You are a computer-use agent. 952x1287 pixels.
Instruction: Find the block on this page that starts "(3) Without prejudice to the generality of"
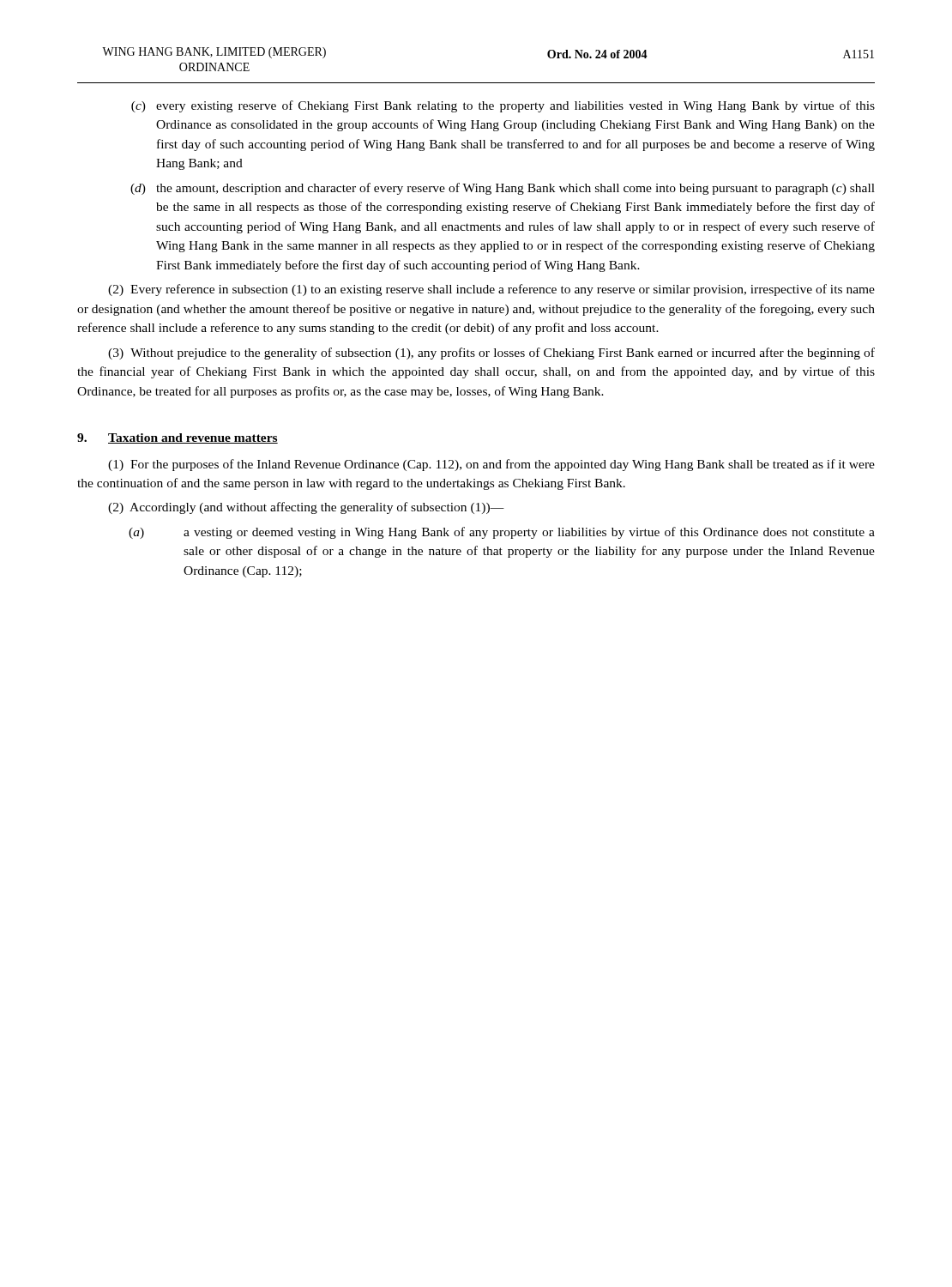click(476, 371)
